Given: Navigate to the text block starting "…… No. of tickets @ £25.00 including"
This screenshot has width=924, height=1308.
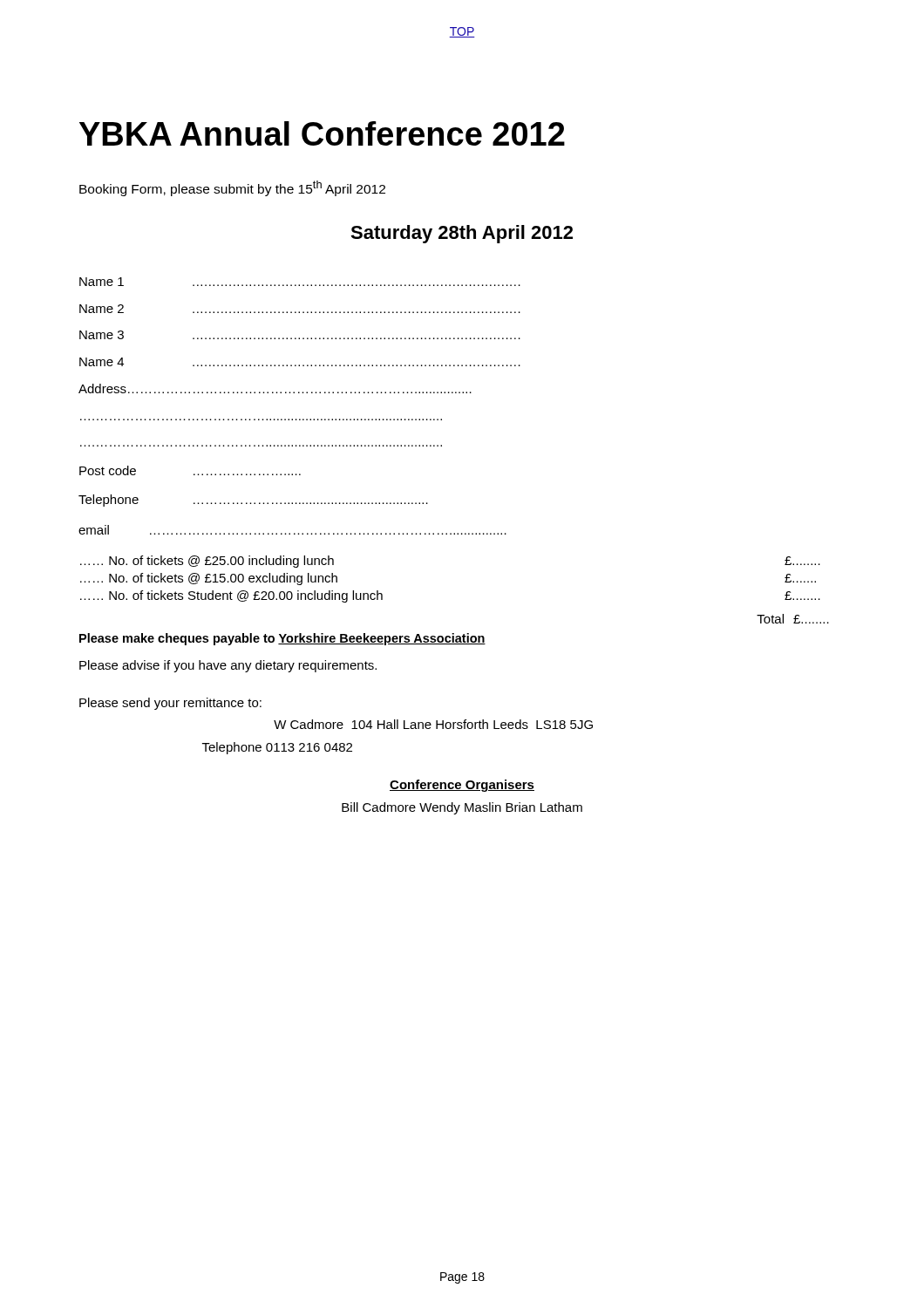Looking at the screenshot, I should click(x=211, y=563).
